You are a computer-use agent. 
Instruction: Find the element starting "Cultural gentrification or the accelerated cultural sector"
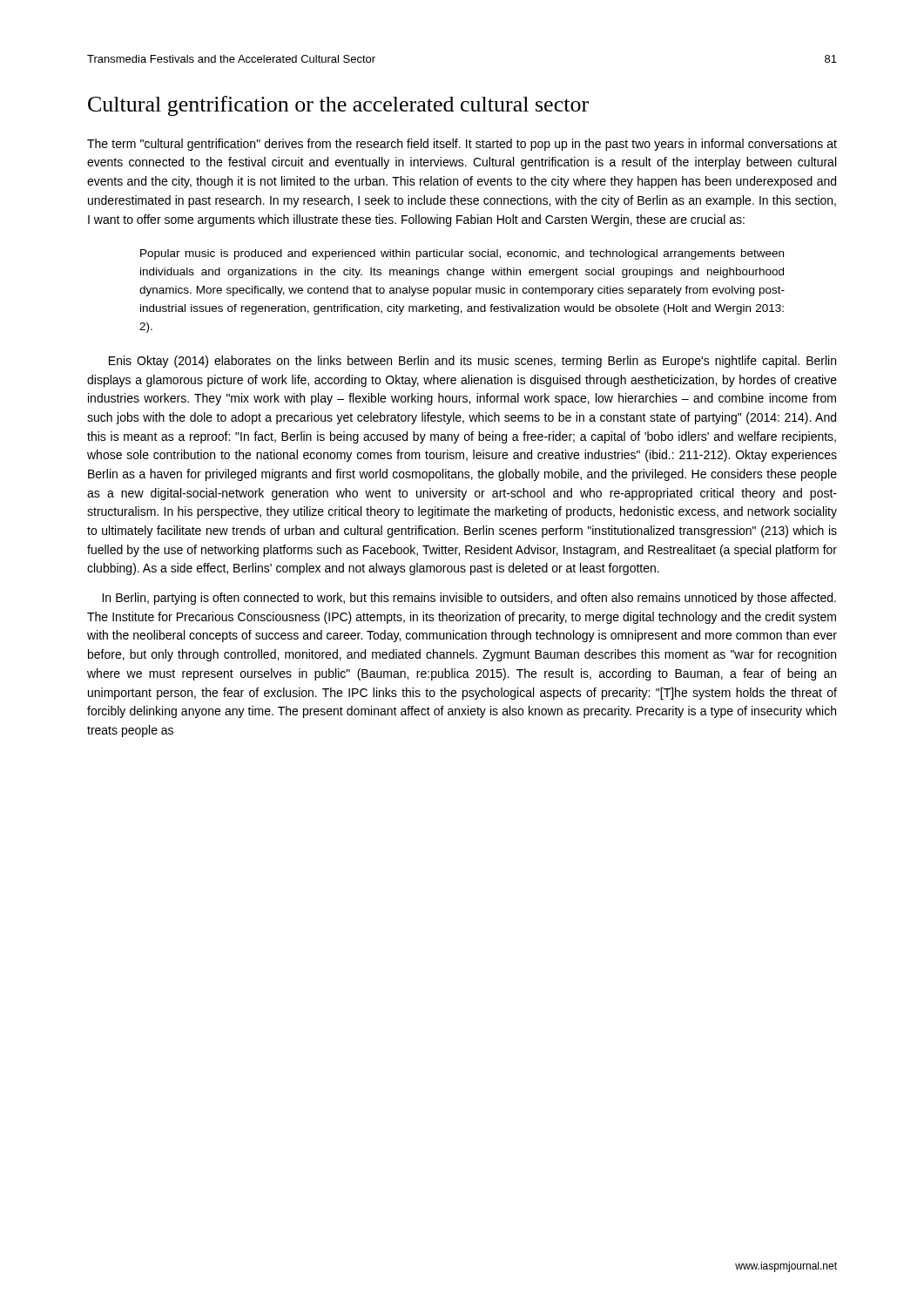point(462,104)
